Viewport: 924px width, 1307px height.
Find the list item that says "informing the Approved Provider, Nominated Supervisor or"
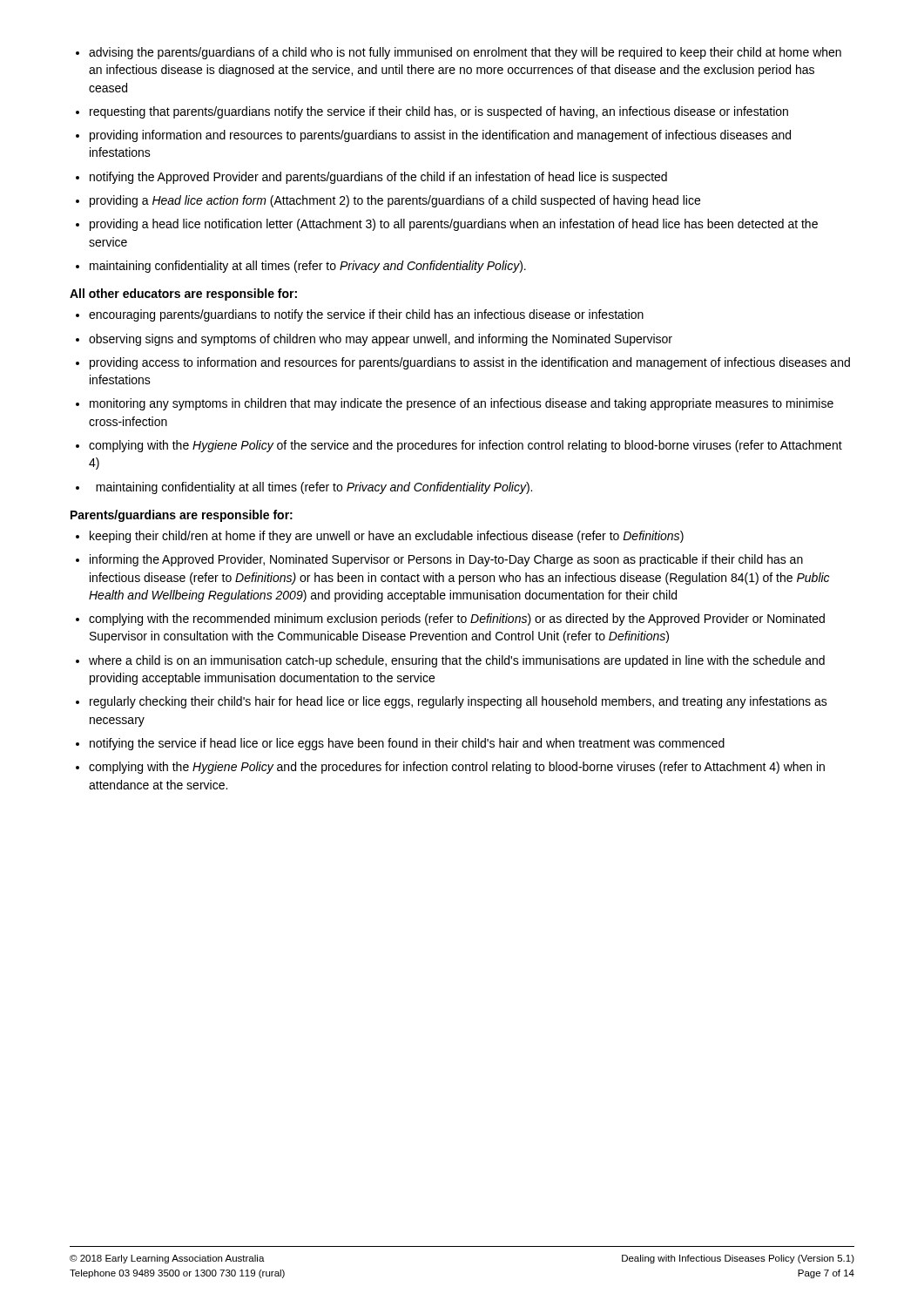[472, 577]
